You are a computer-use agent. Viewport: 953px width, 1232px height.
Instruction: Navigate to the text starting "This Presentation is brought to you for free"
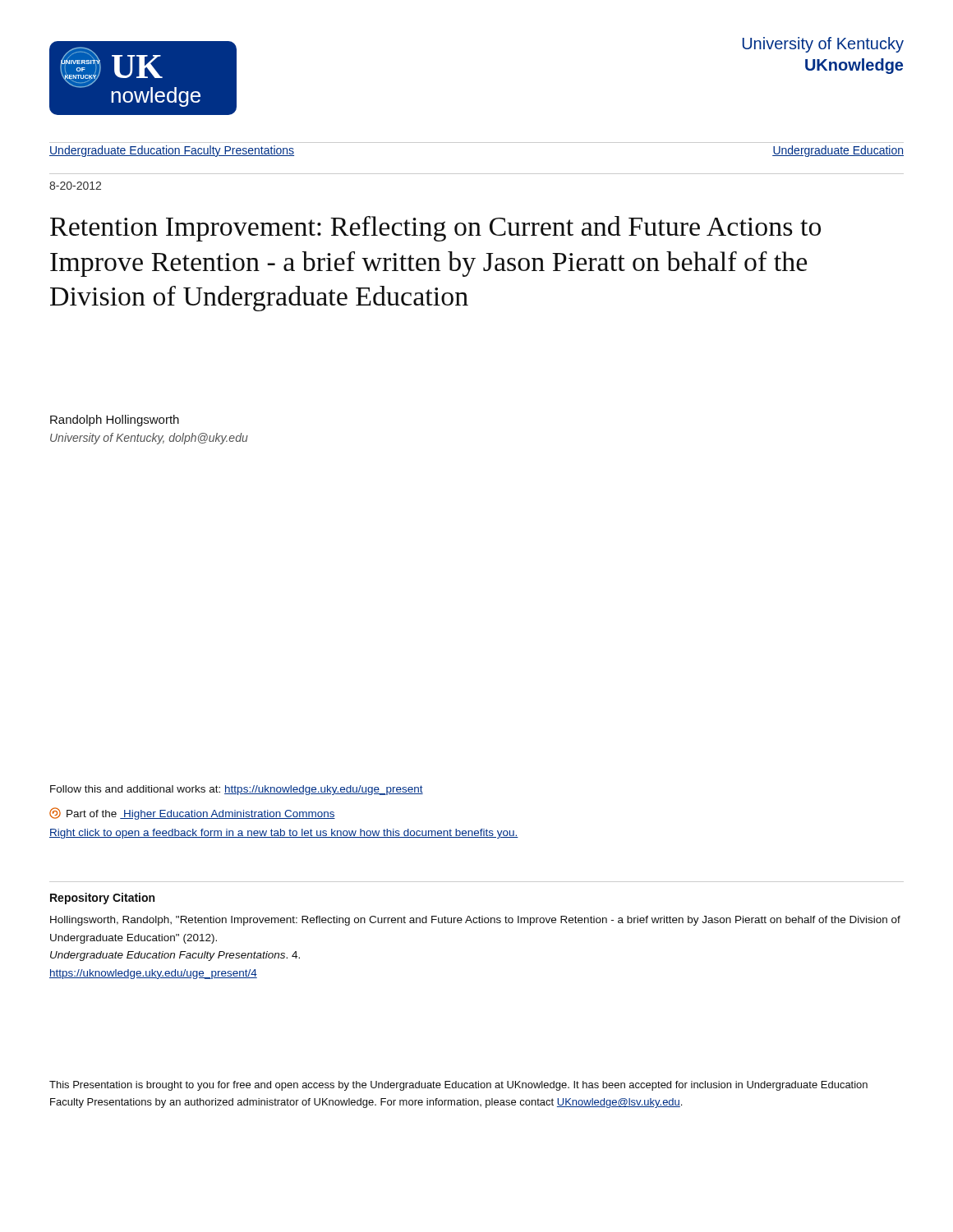(x=459, y=1093)
